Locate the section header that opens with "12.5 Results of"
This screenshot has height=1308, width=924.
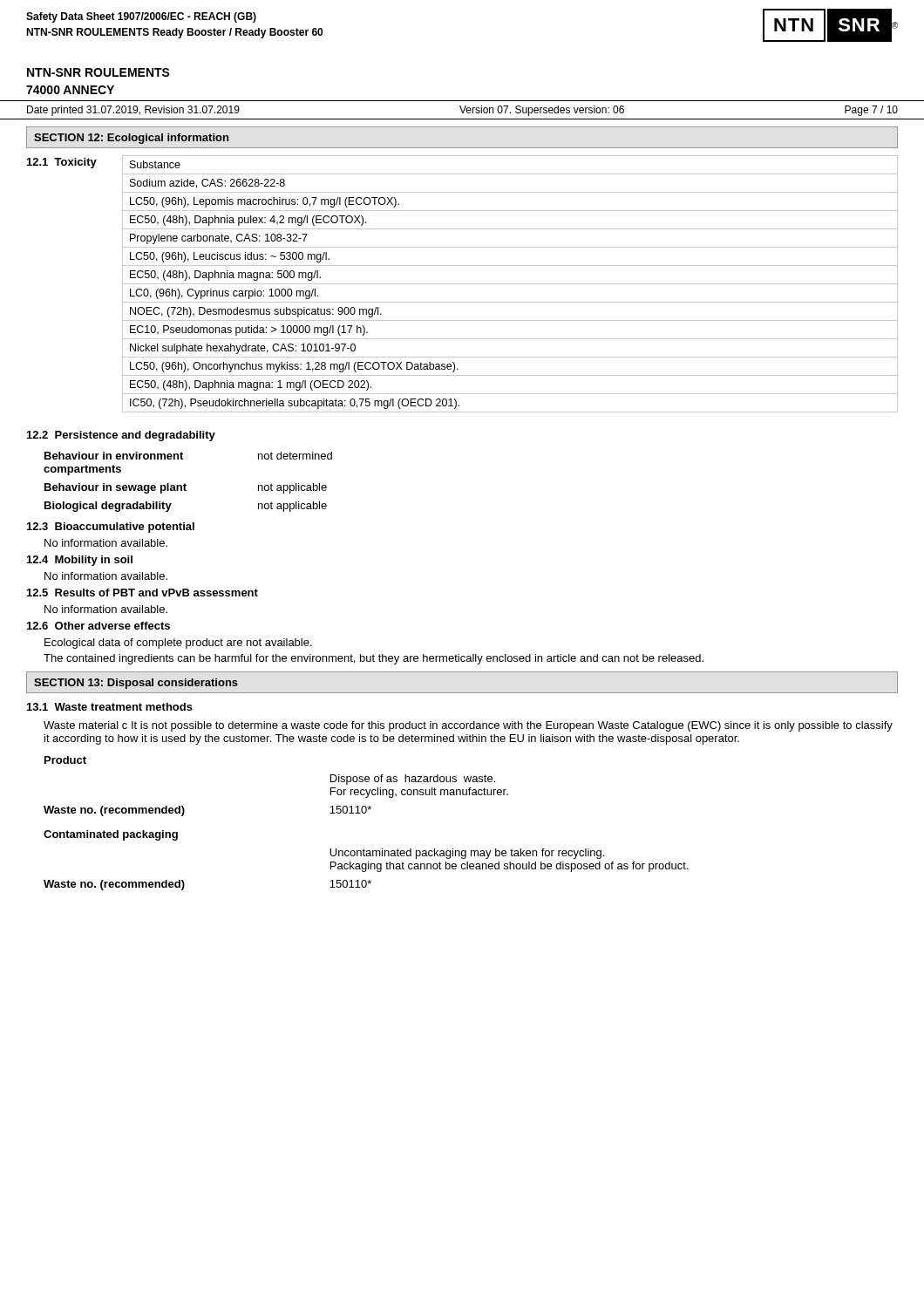click(x=142, y=593)
